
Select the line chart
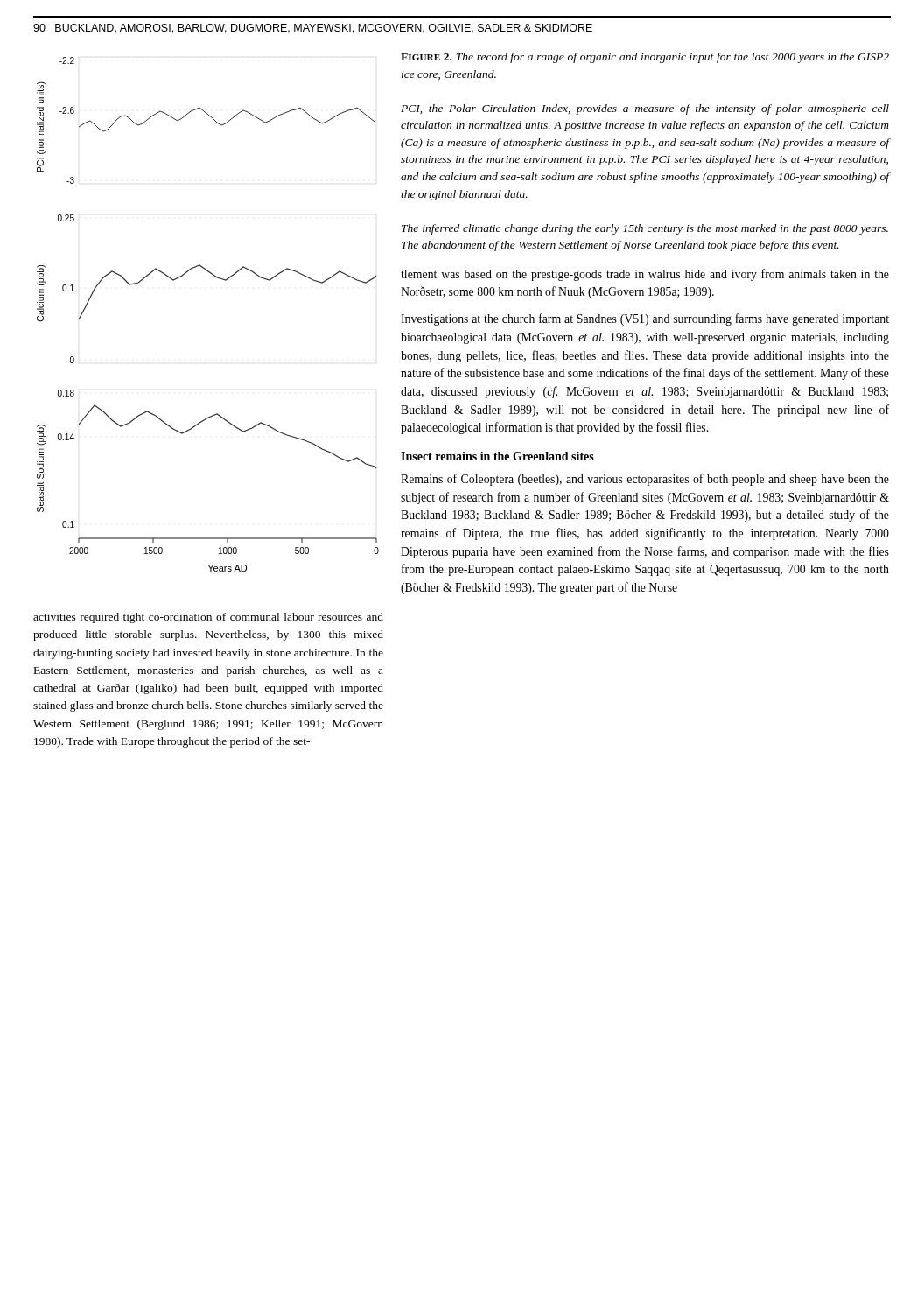pos(208,321)
